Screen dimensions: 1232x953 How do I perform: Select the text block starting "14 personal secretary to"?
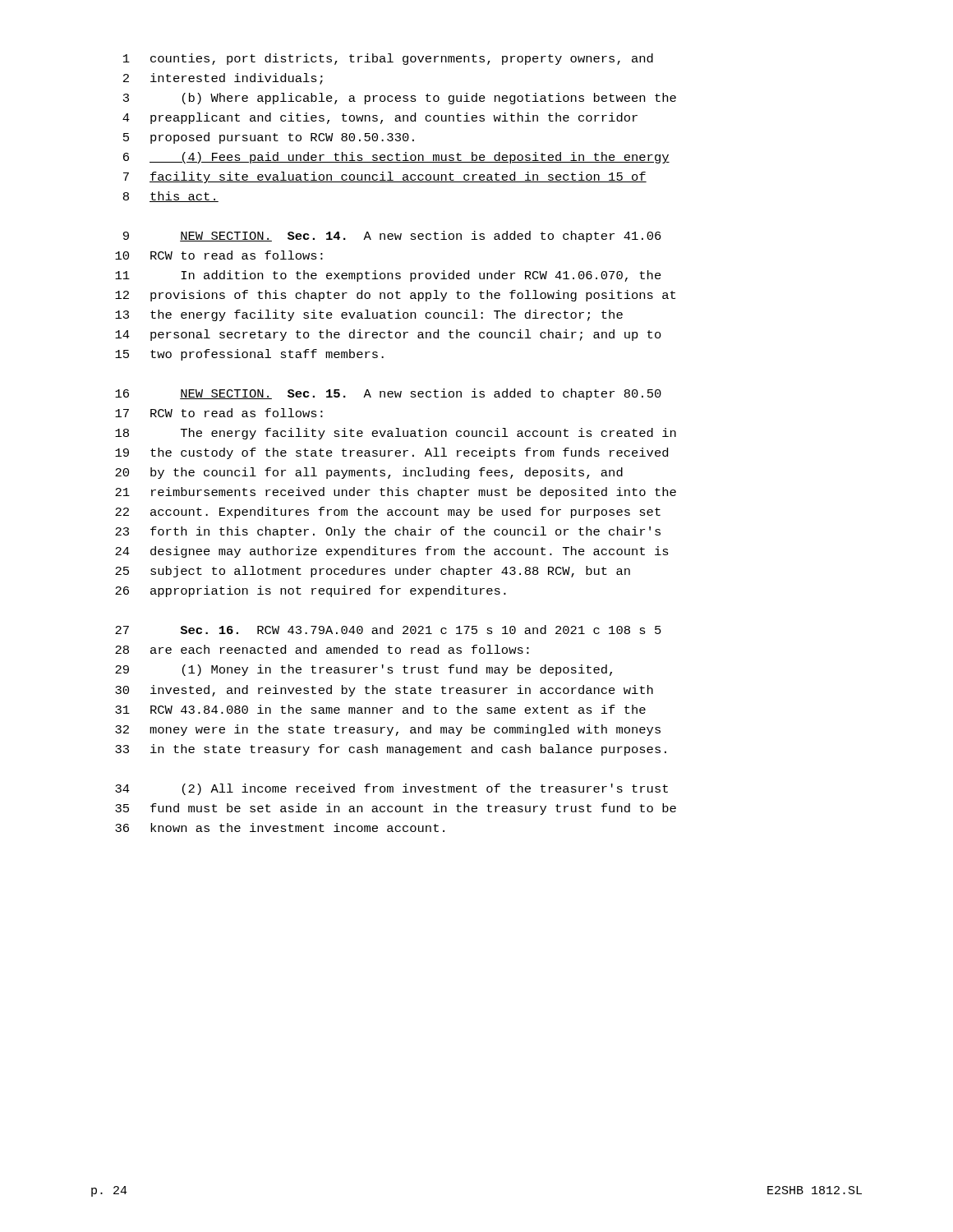[x=476, y=335]
